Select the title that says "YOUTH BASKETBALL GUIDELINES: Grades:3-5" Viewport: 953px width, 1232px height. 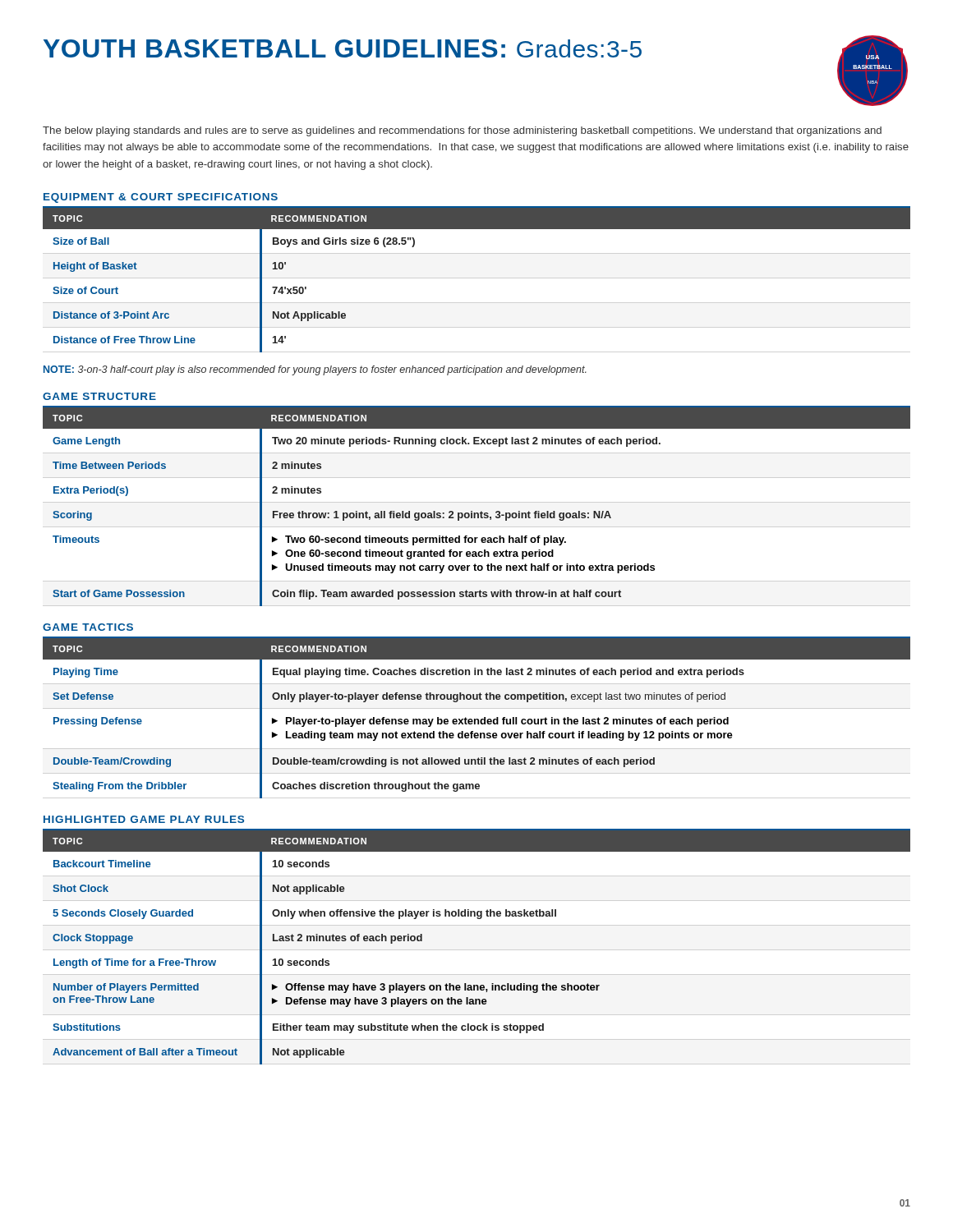point(343,49)
